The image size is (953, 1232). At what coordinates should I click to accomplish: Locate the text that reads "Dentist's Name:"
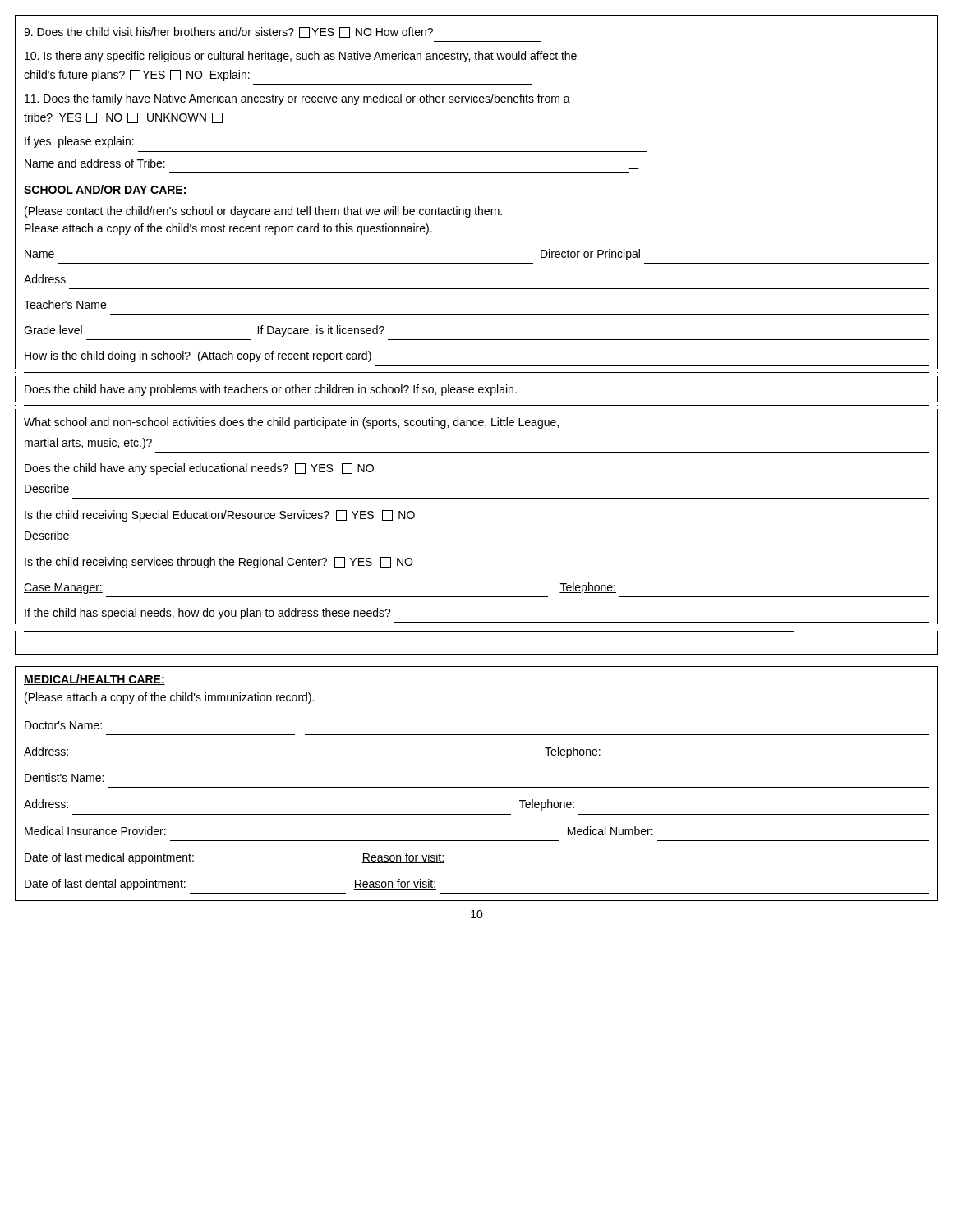click(476, 779)
